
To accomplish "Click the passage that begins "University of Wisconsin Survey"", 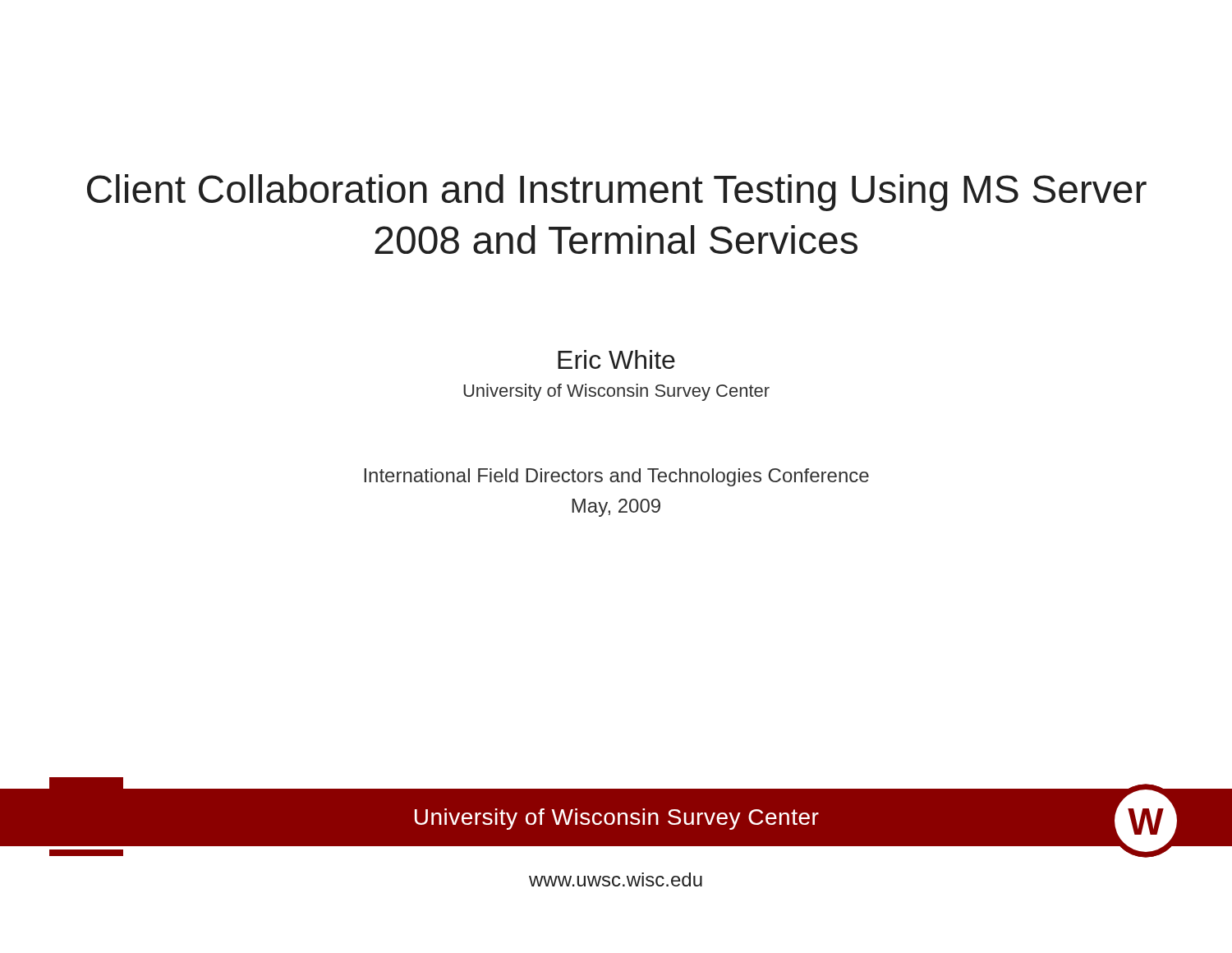I will click(616, 817).
